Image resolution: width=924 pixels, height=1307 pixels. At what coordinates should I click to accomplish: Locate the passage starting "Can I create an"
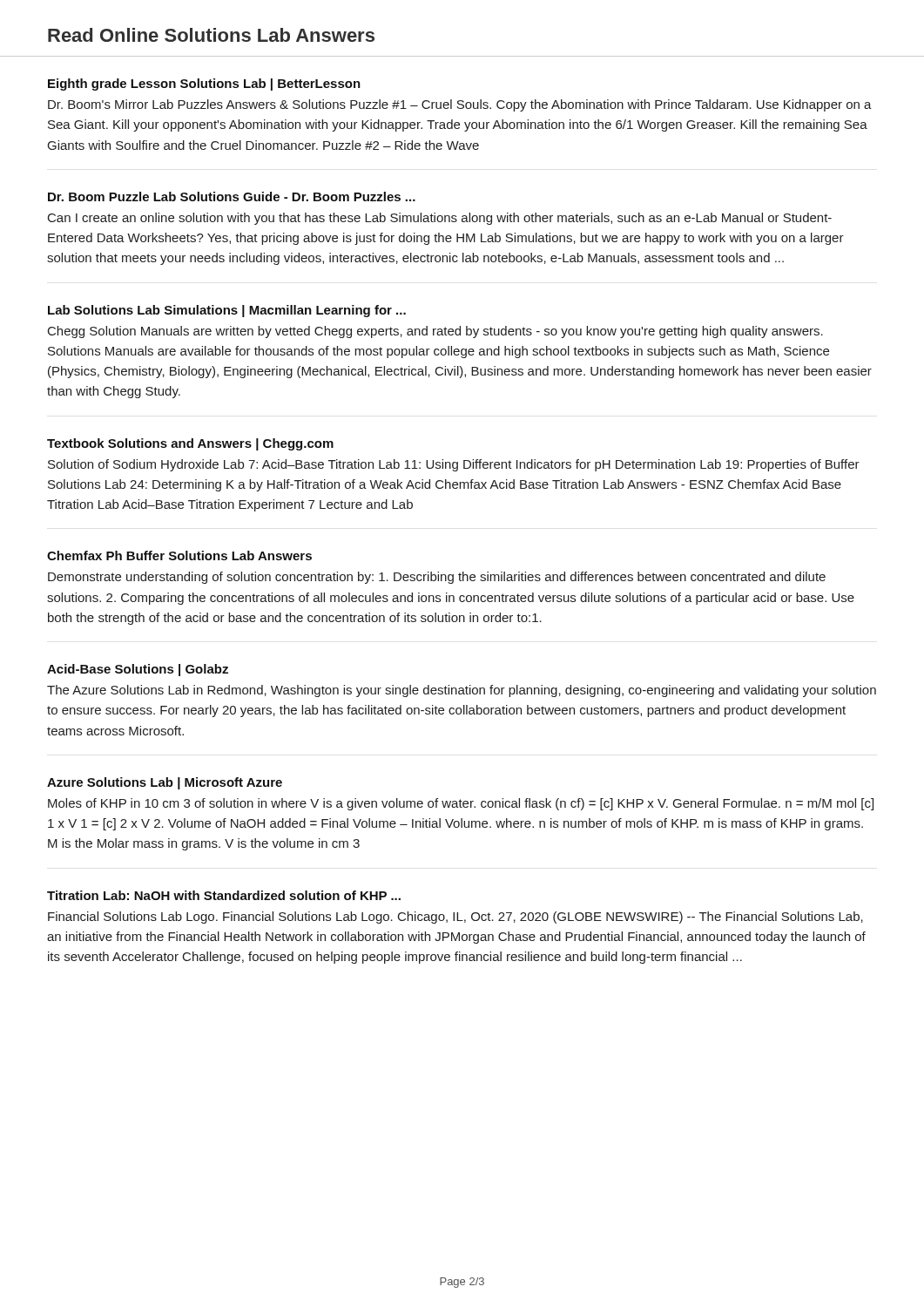coord(445,237)
